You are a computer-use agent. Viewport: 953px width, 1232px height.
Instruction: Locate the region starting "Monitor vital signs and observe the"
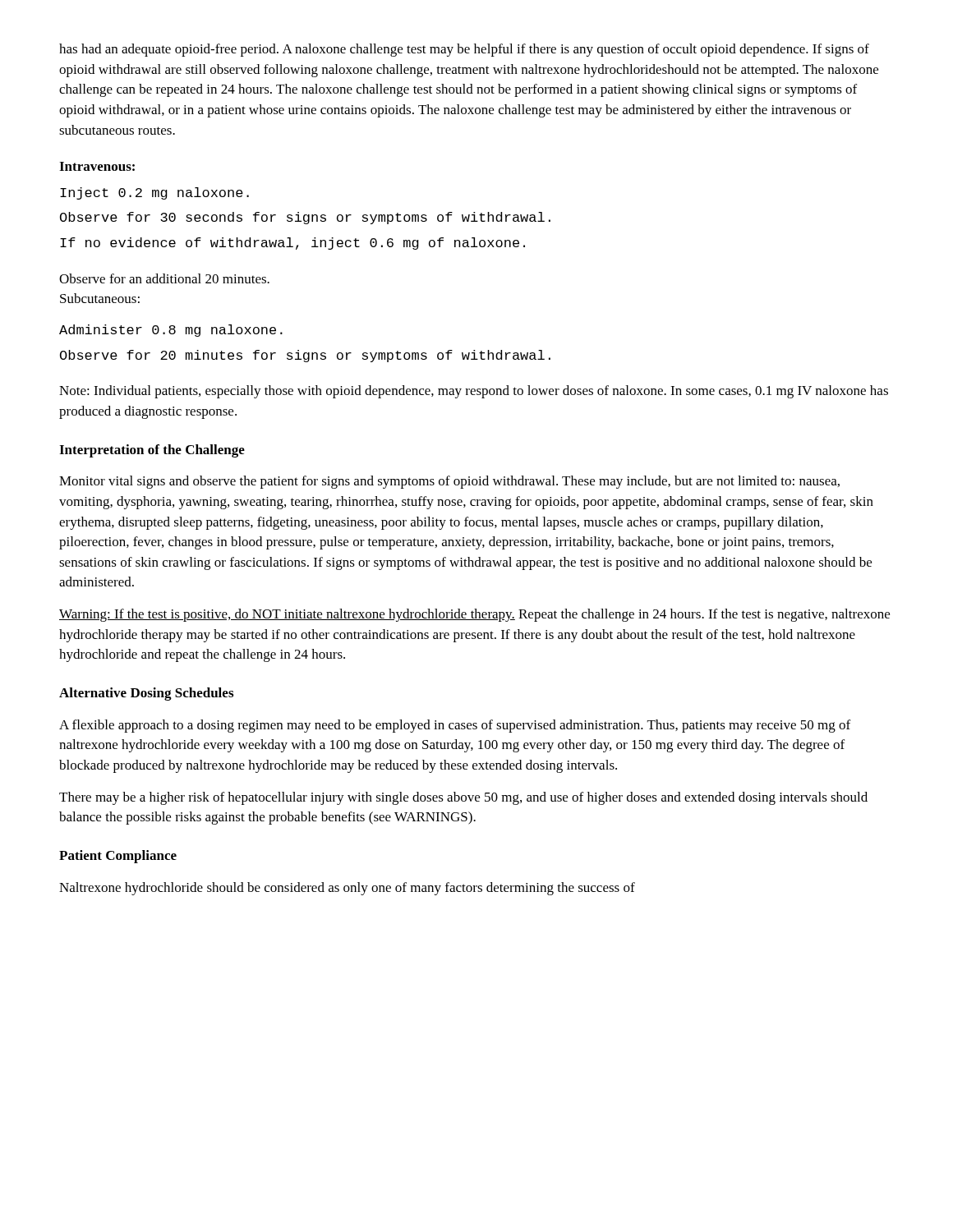coord(466,532)
